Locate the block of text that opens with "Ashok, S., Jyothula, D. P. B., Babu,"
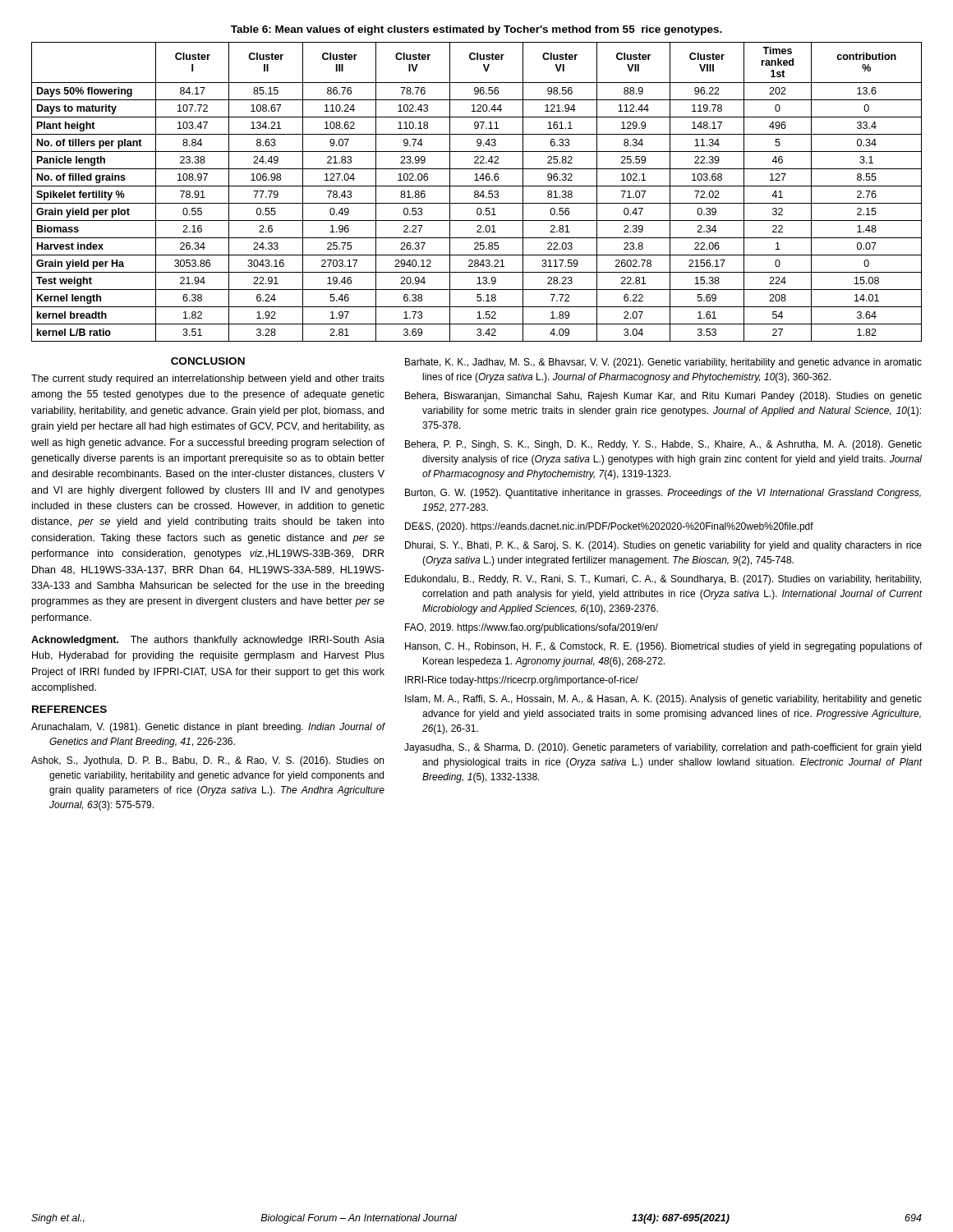The height and width of the screenshot is (1232, 953). click(x=208, y=782)
